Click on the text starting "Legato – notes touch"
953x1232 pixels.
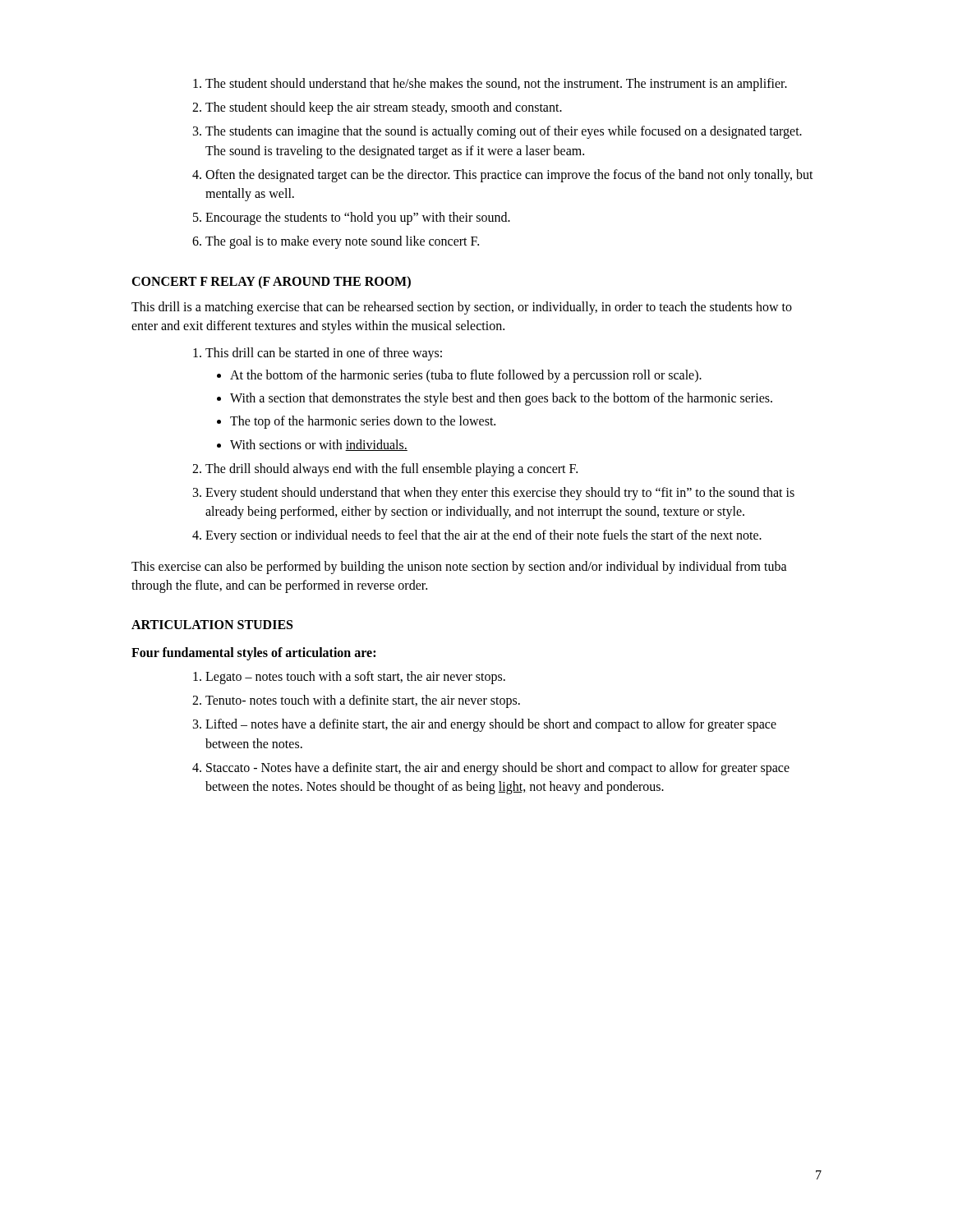pyautogui.click(x=501, y=731)
